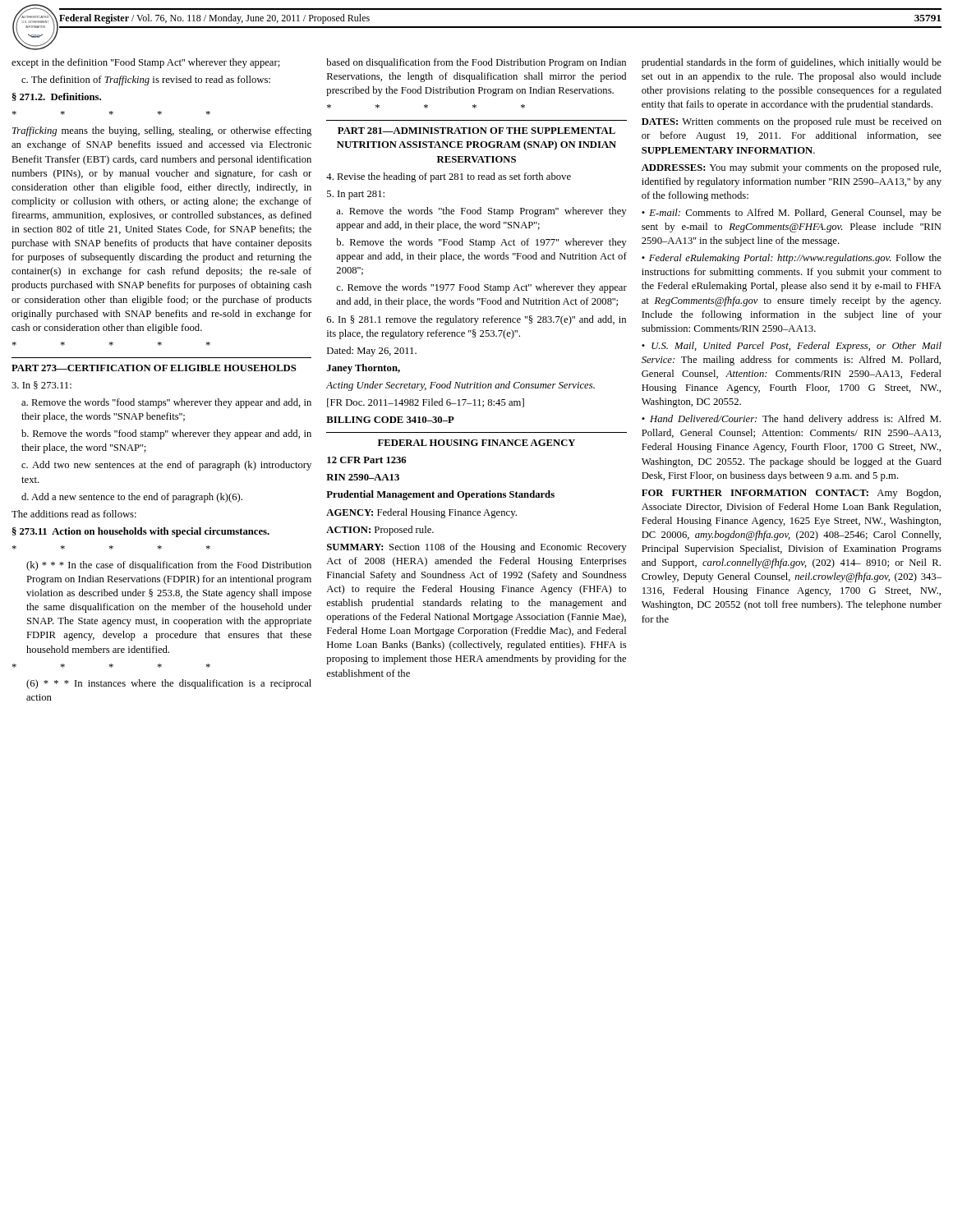Select the block starting "* * * * Trafficking means the buying,"
Image resolution: width=953 pixels, height=1232 pixels.
[162, 230]
